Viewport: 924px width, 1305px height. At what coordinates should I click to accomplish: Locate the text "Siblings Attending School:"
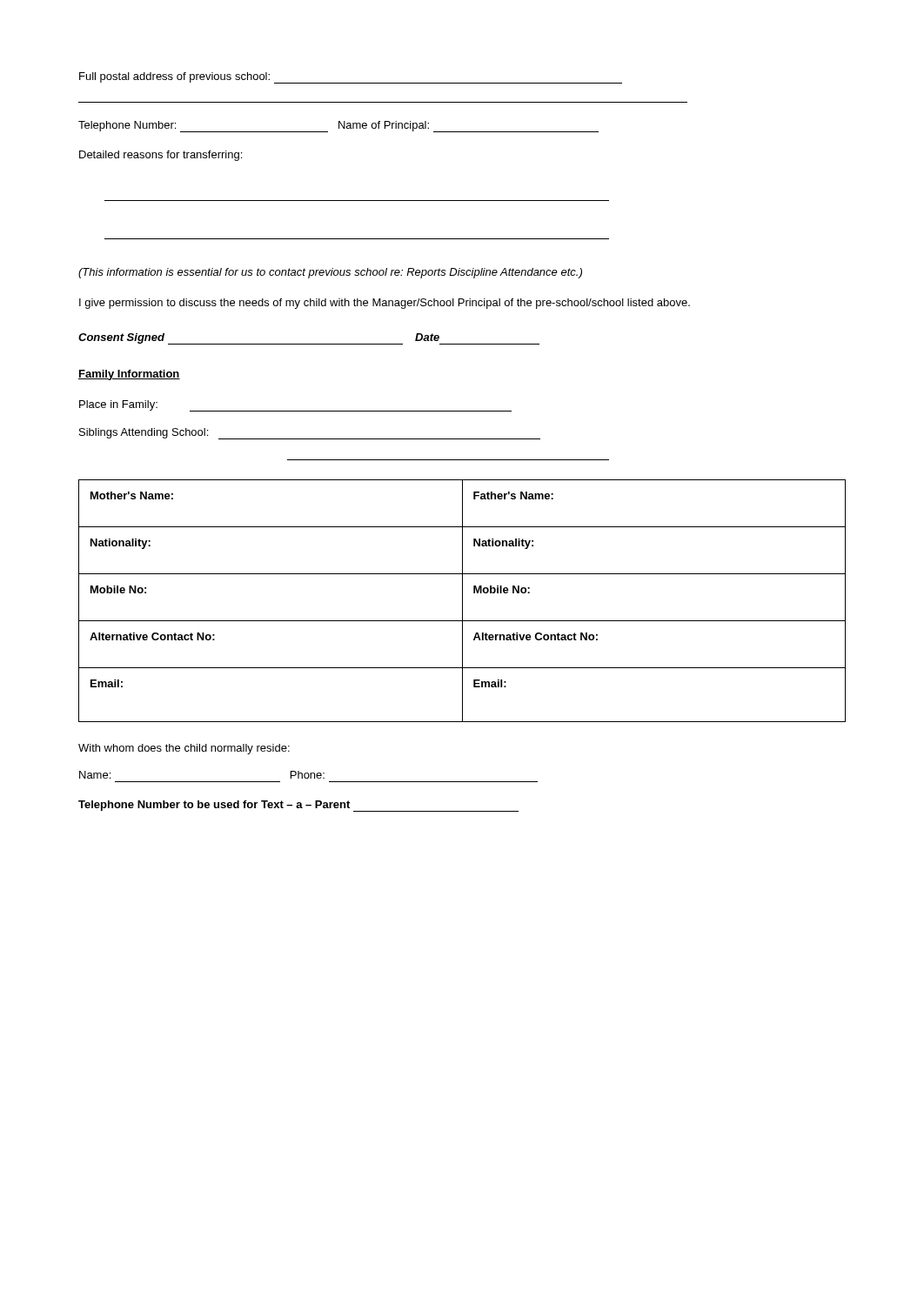pyautogui.click(x=309, y=432)
